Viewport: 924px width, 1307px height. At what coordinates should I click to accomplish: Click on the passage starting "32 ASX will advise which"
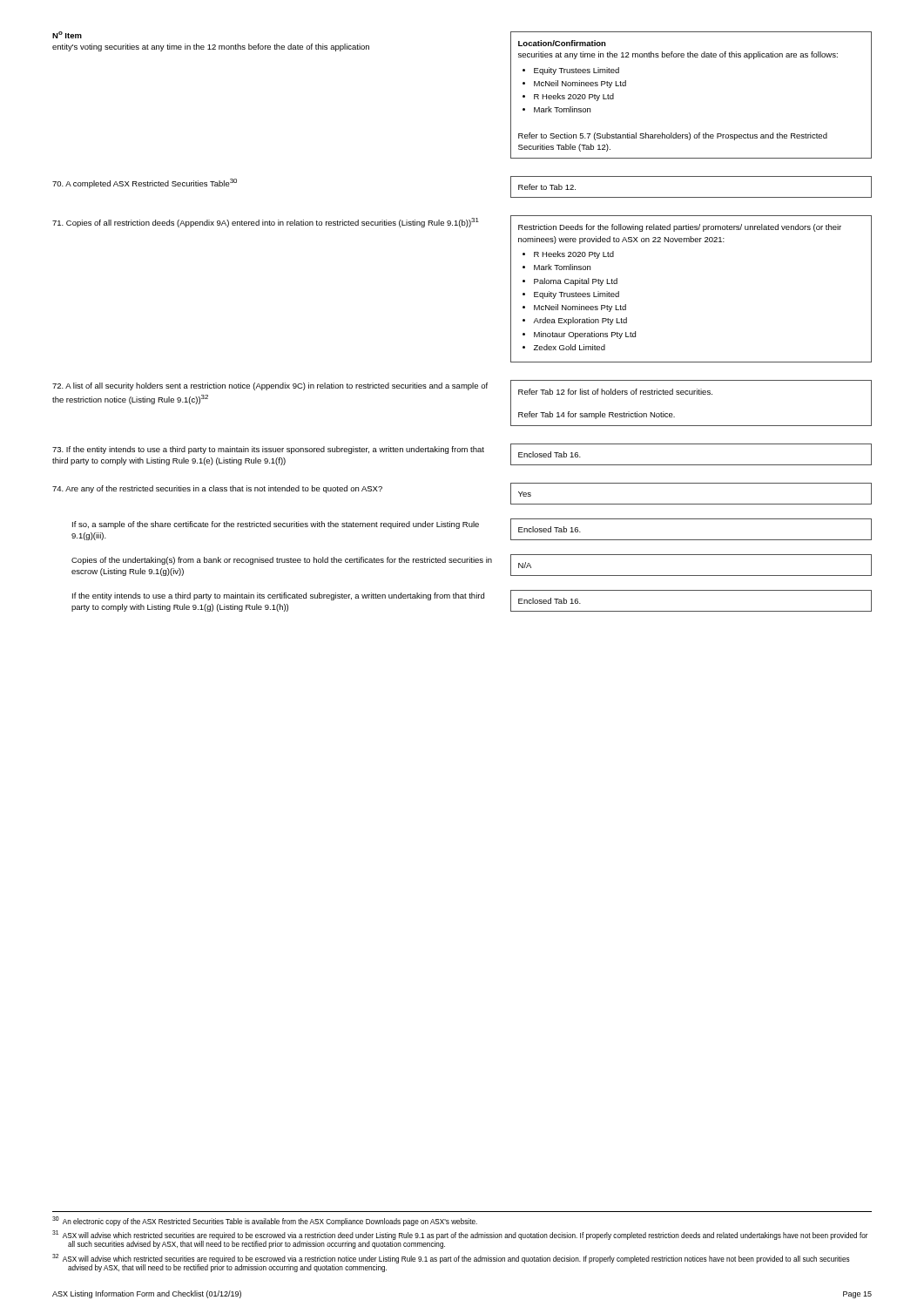(451, 1263)
